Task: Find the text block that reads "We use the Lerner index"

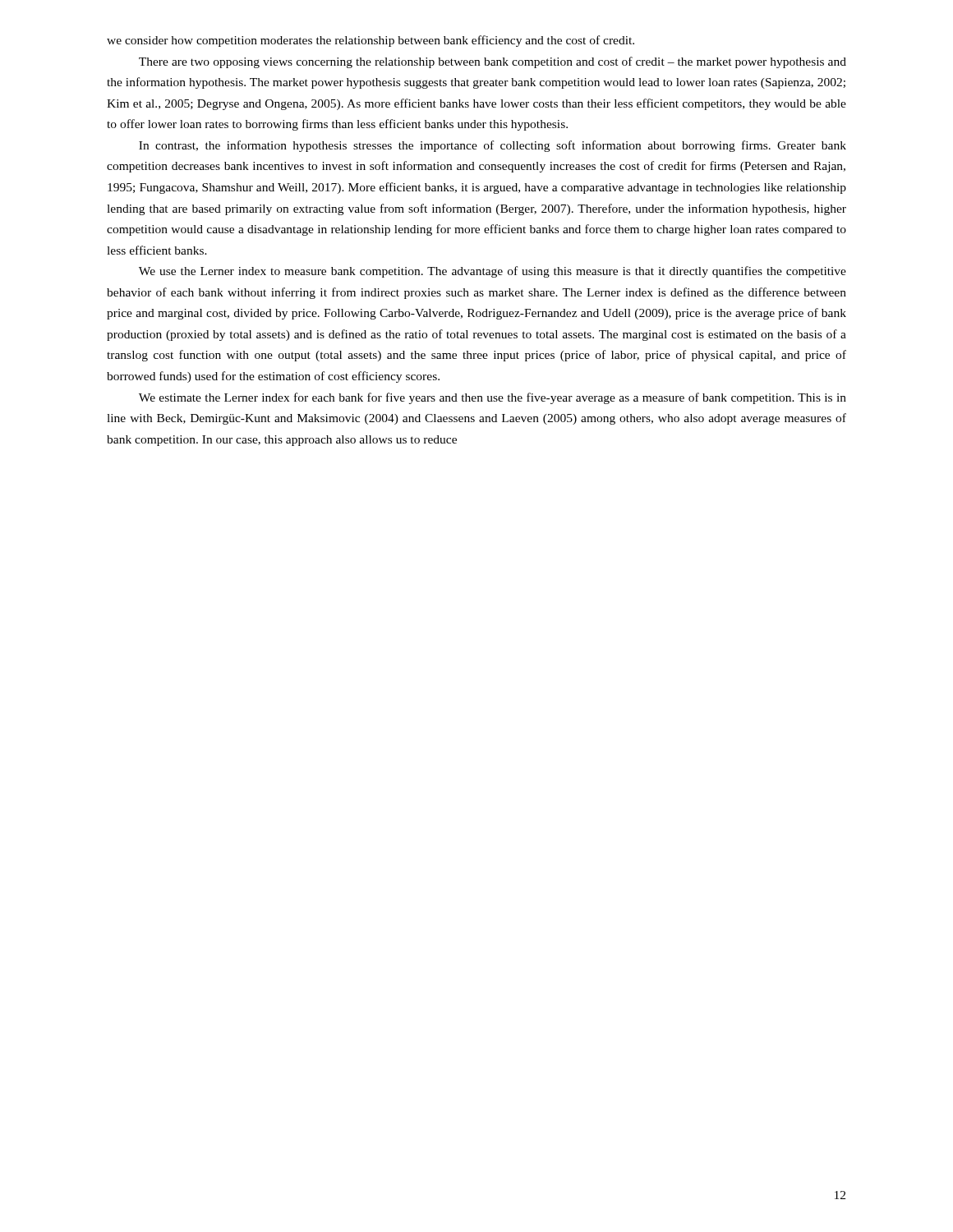Action: point(476,324)
